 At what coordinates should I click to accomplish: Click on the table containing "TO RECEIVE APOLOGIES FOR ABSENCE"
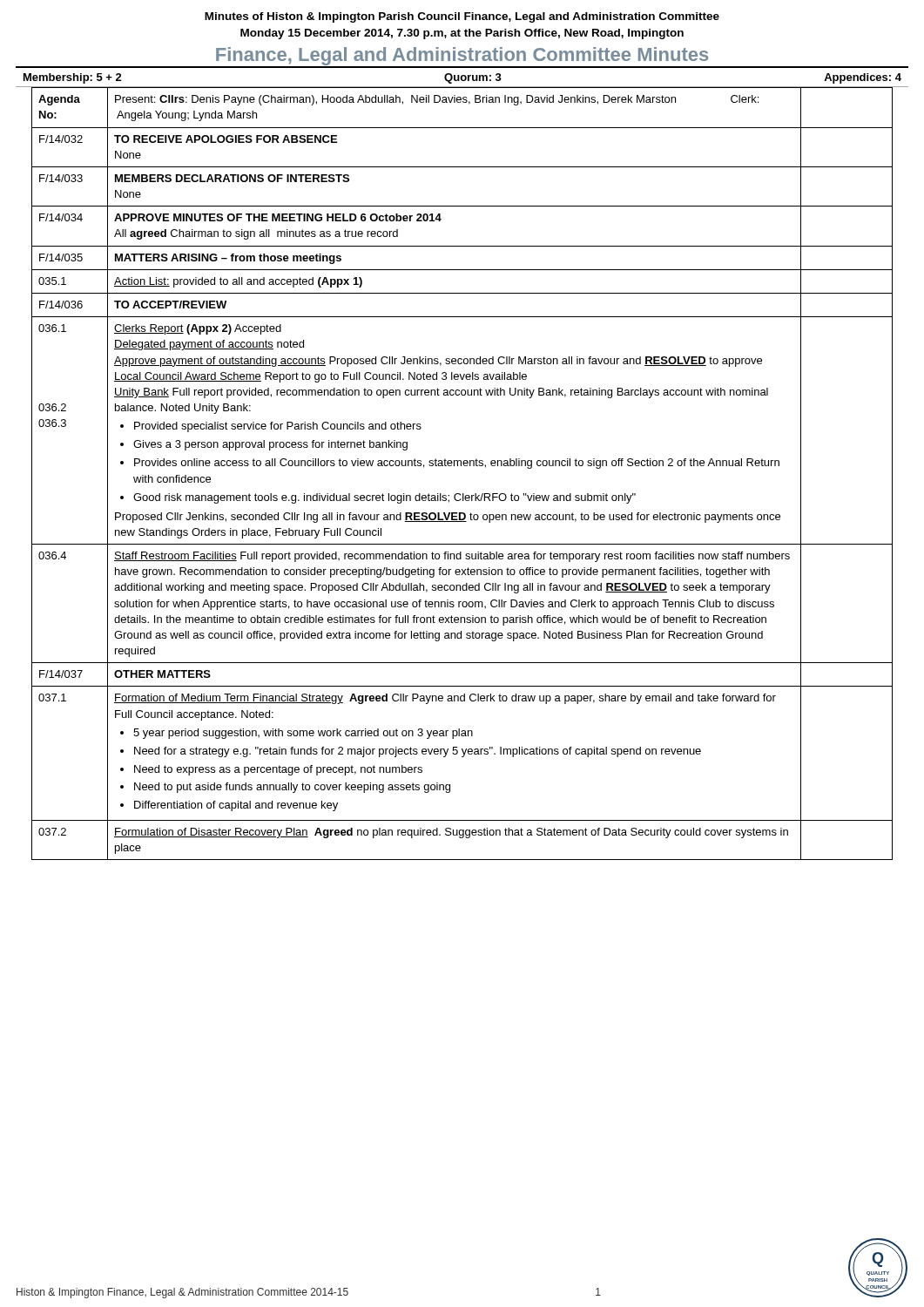click(x=462, y=474)
